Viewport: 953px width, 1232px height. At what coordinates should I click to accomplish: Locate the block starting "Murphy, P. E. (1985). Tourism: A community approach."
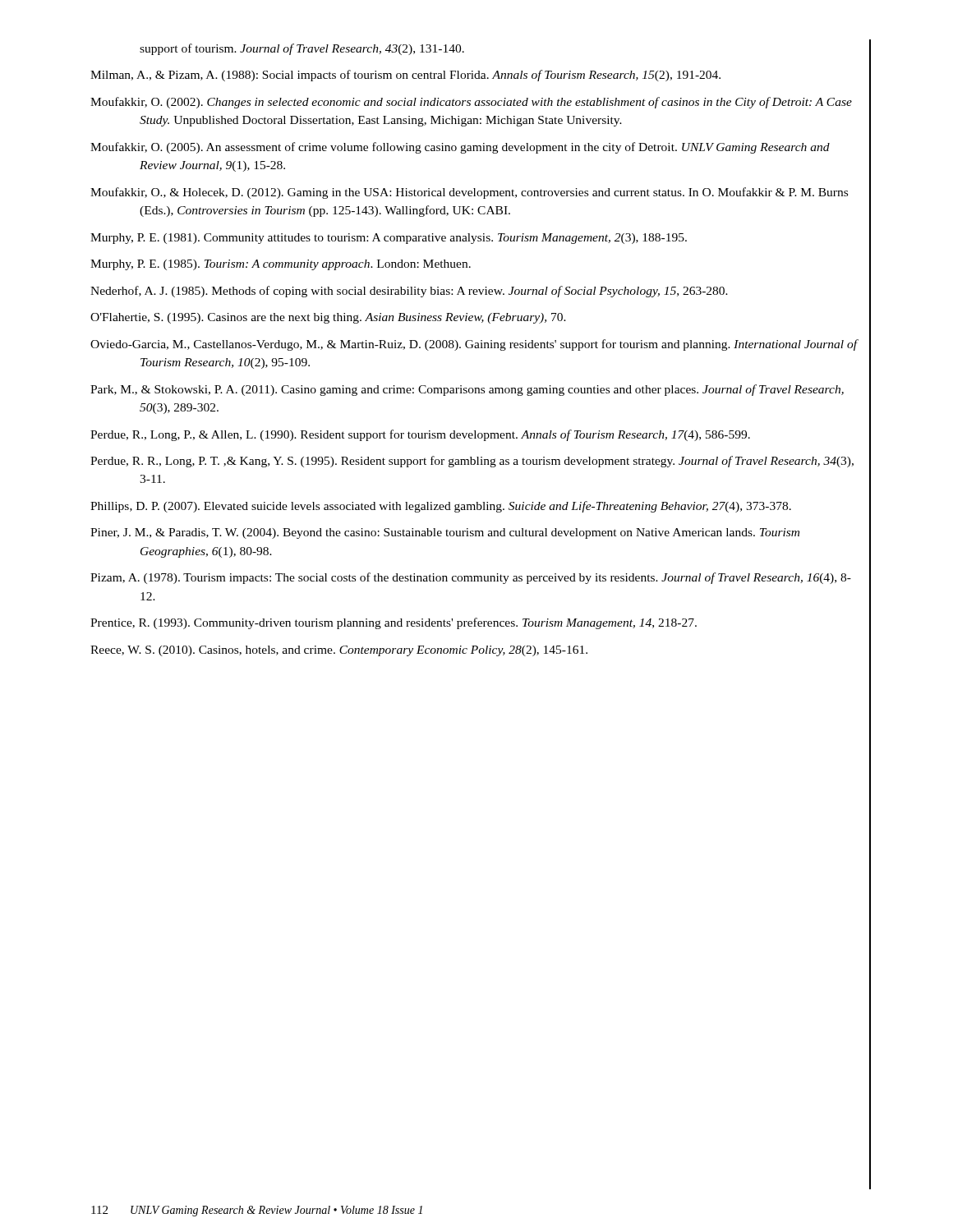pyautogui.click(x=281, y=263)
